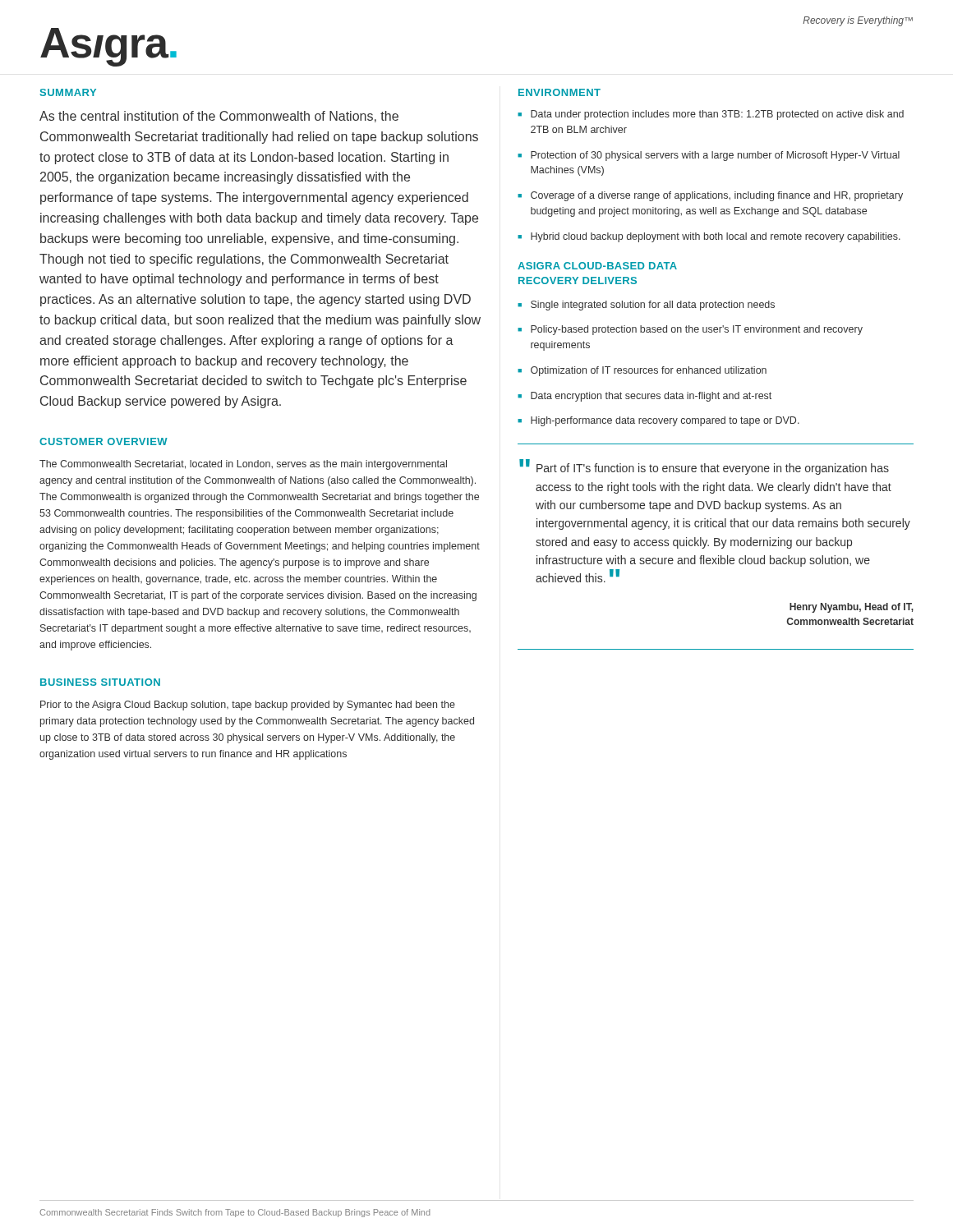This screenshot has height=1232, width=953.
Task: Locate the list item with the text "Single integrated solution for all"
Action: click(x=653, y=304)
